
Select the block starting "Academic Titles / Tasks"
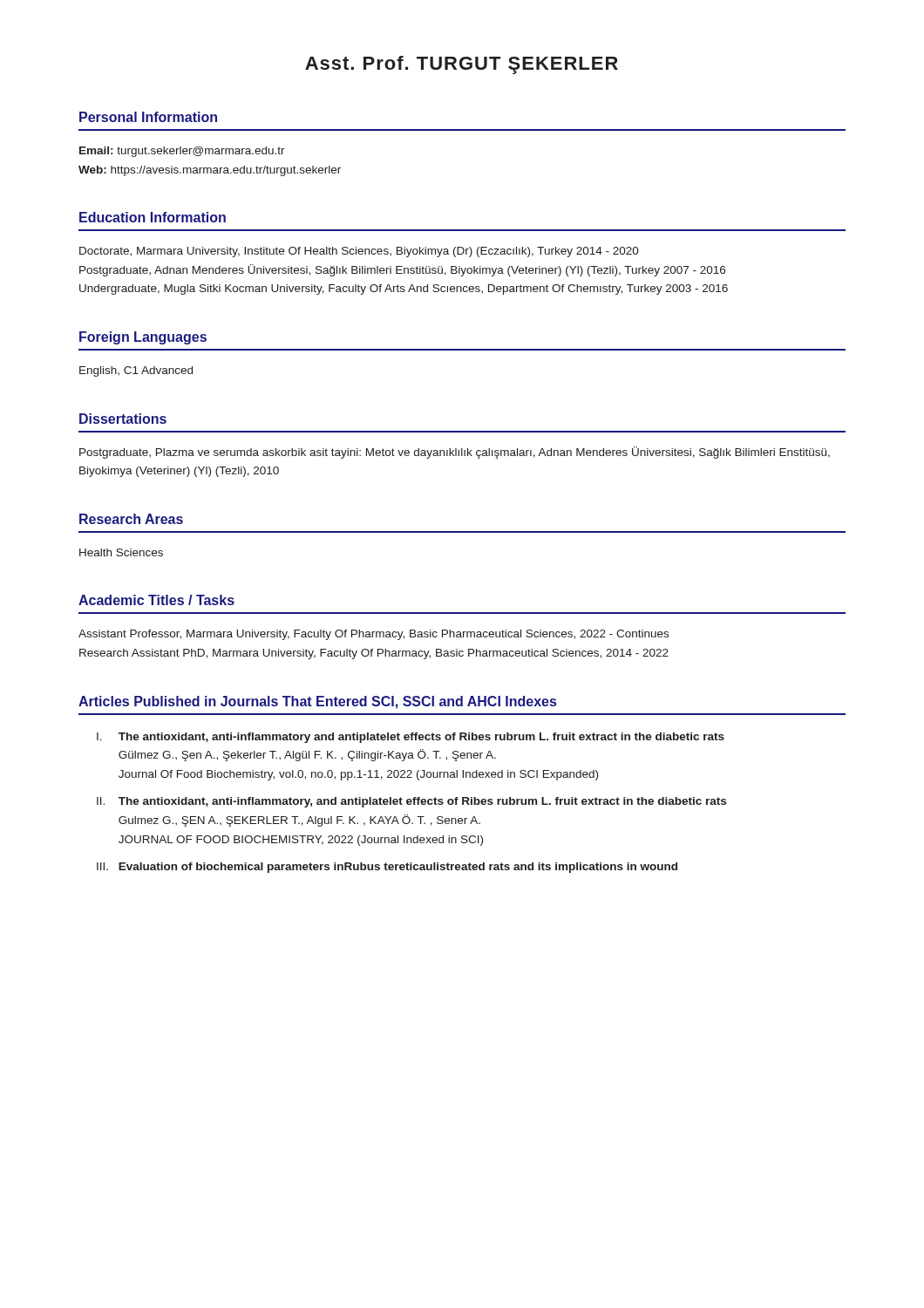point(156,601)
